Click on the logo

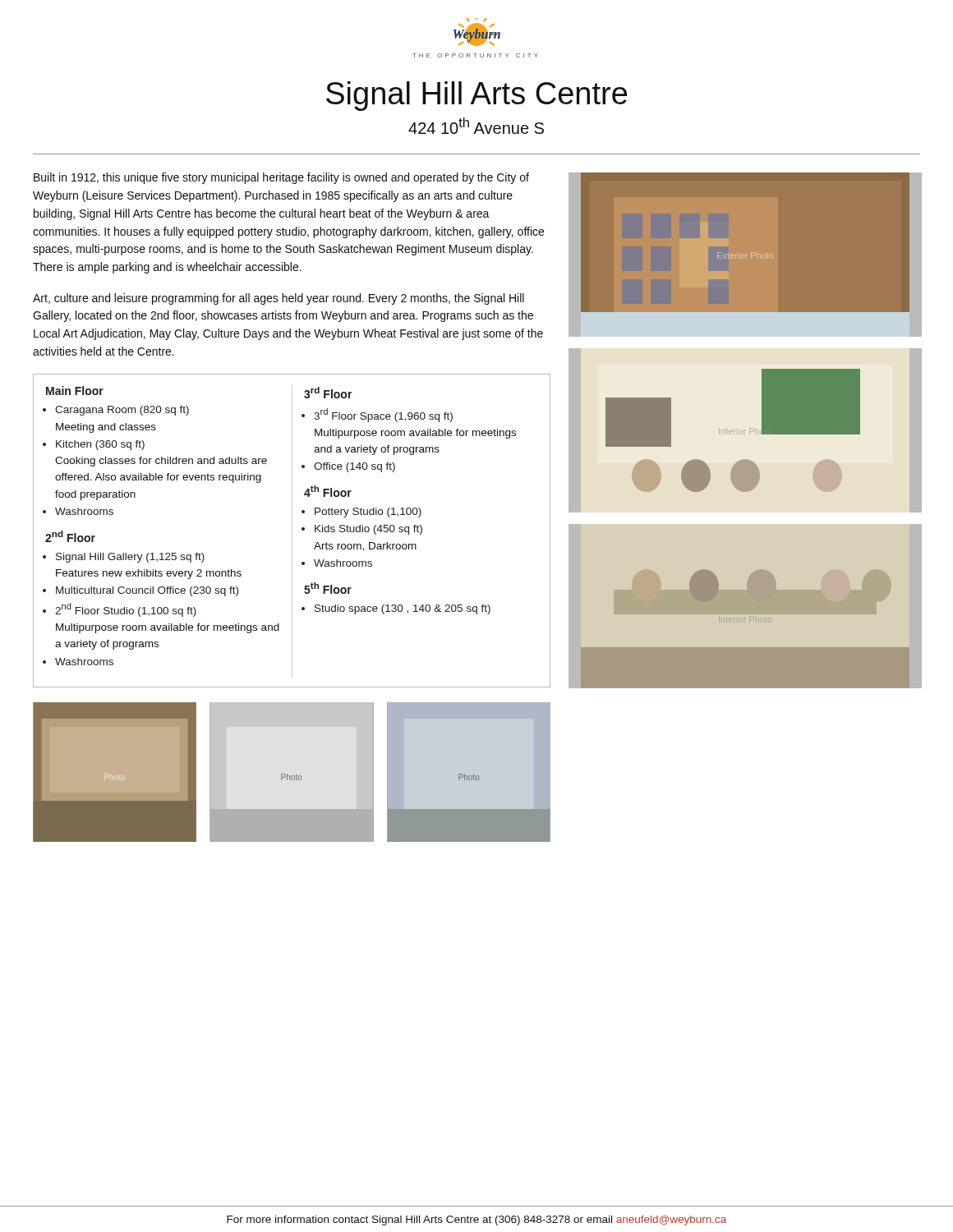[x=476, y=73]
